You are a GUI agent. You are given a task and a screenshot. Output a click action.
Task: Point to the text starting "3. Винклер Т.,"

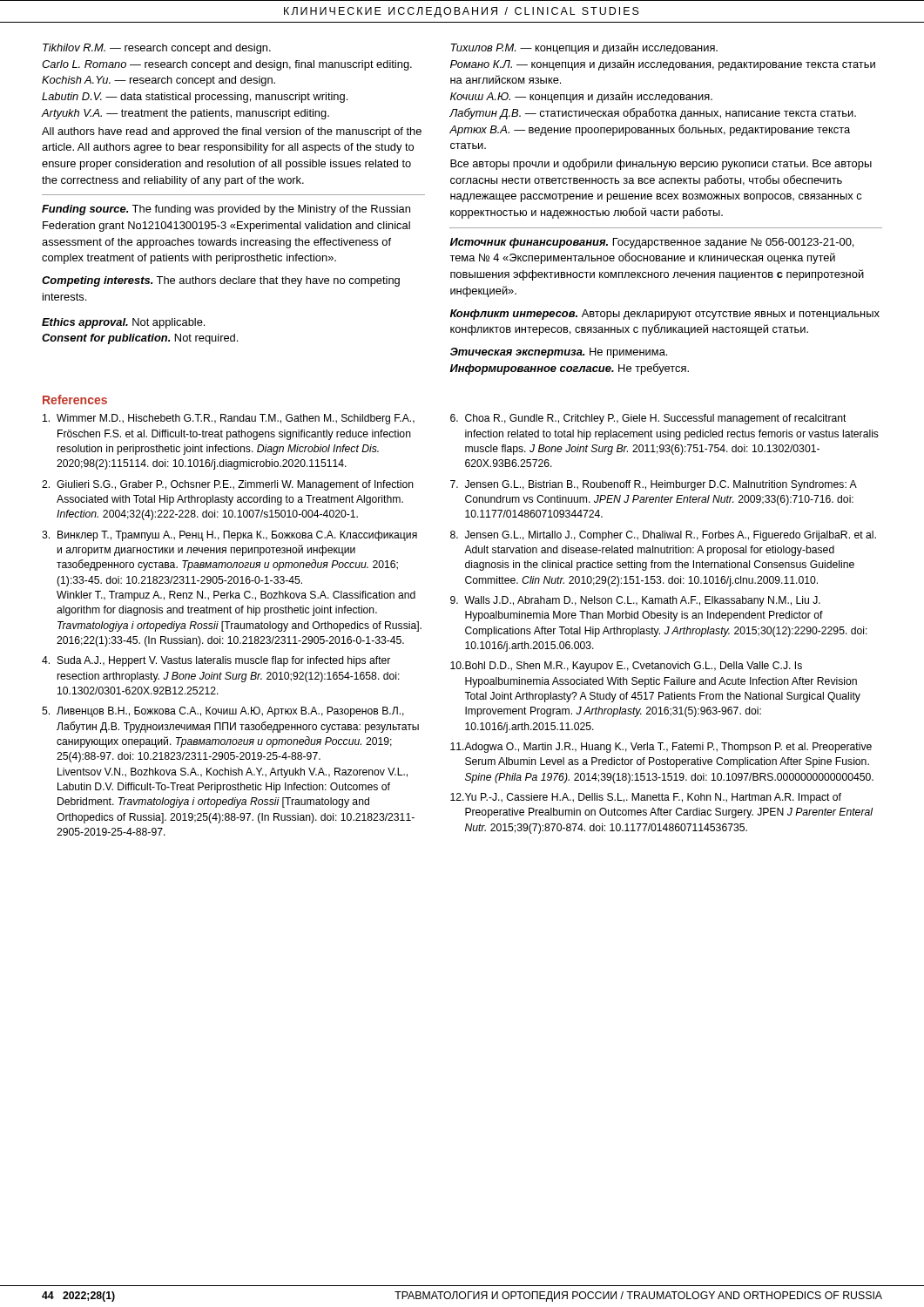click(234, 588)
